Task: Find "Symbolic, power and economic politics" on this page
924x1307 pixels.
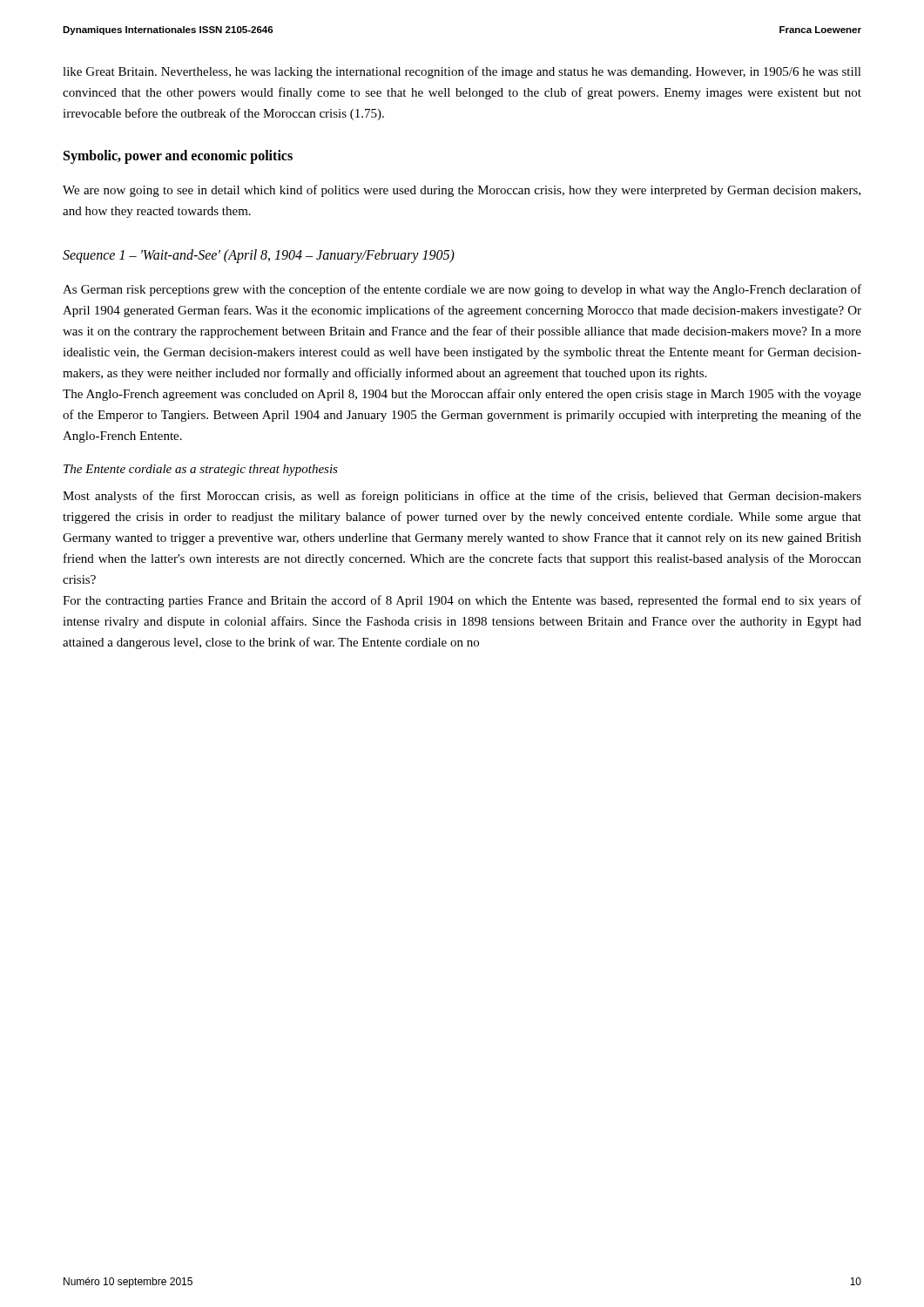Action: tap(178, 156)
